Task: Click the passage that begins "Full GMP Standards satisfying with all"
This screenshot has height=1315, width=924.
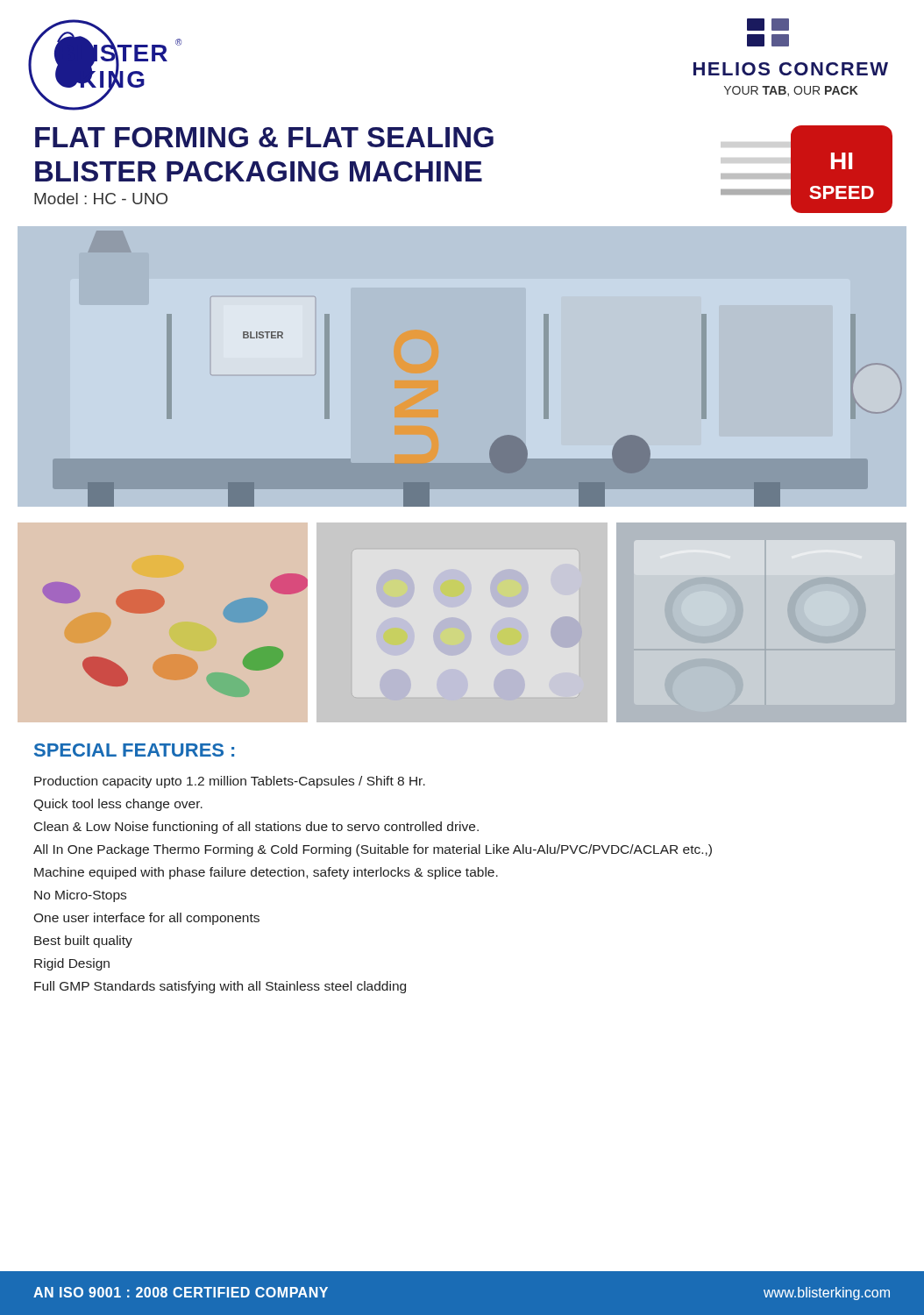Action: point(220,986)
